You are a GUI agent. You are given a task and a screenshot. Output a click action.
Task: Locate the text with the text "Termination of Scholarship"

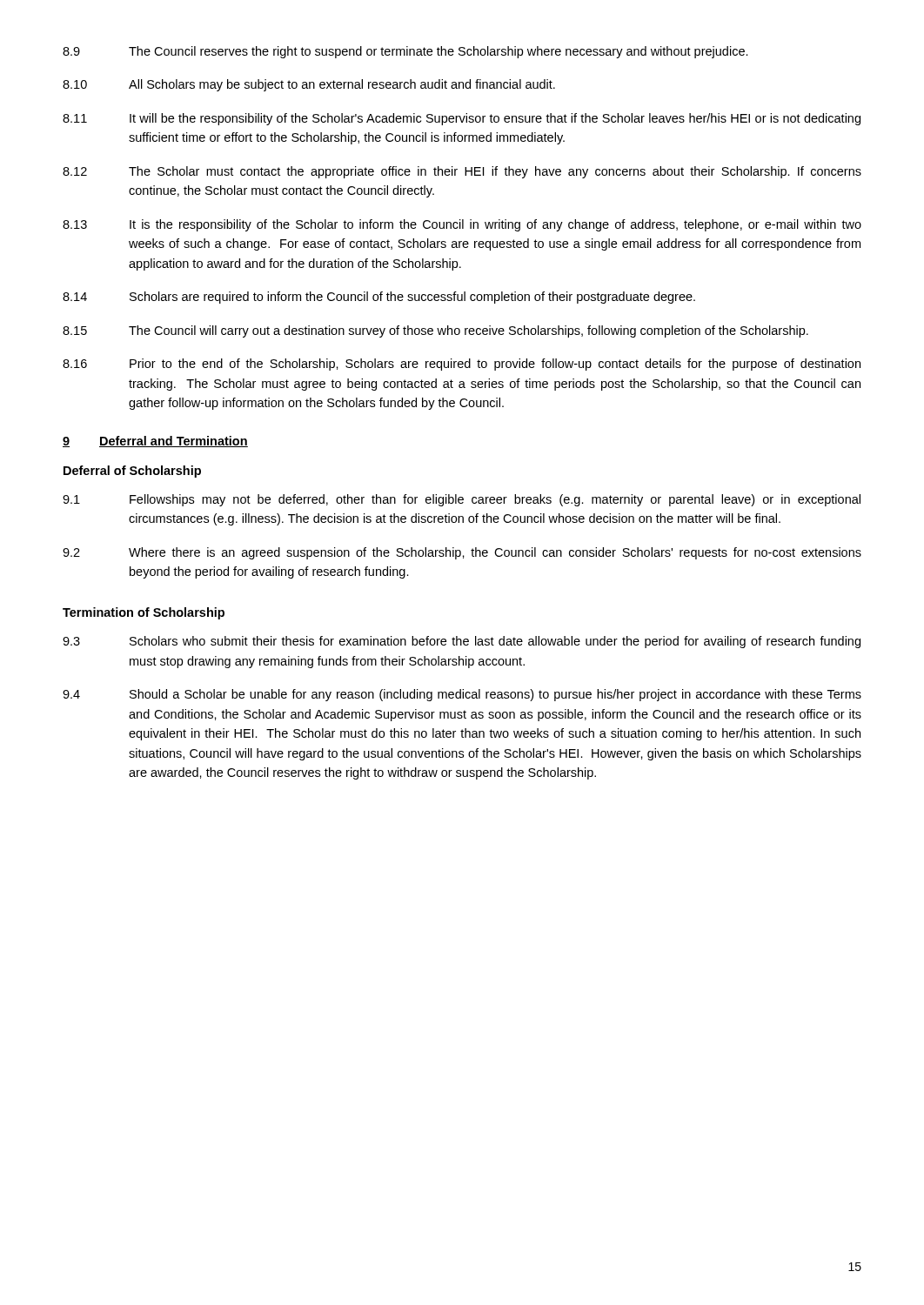[144, 613]
